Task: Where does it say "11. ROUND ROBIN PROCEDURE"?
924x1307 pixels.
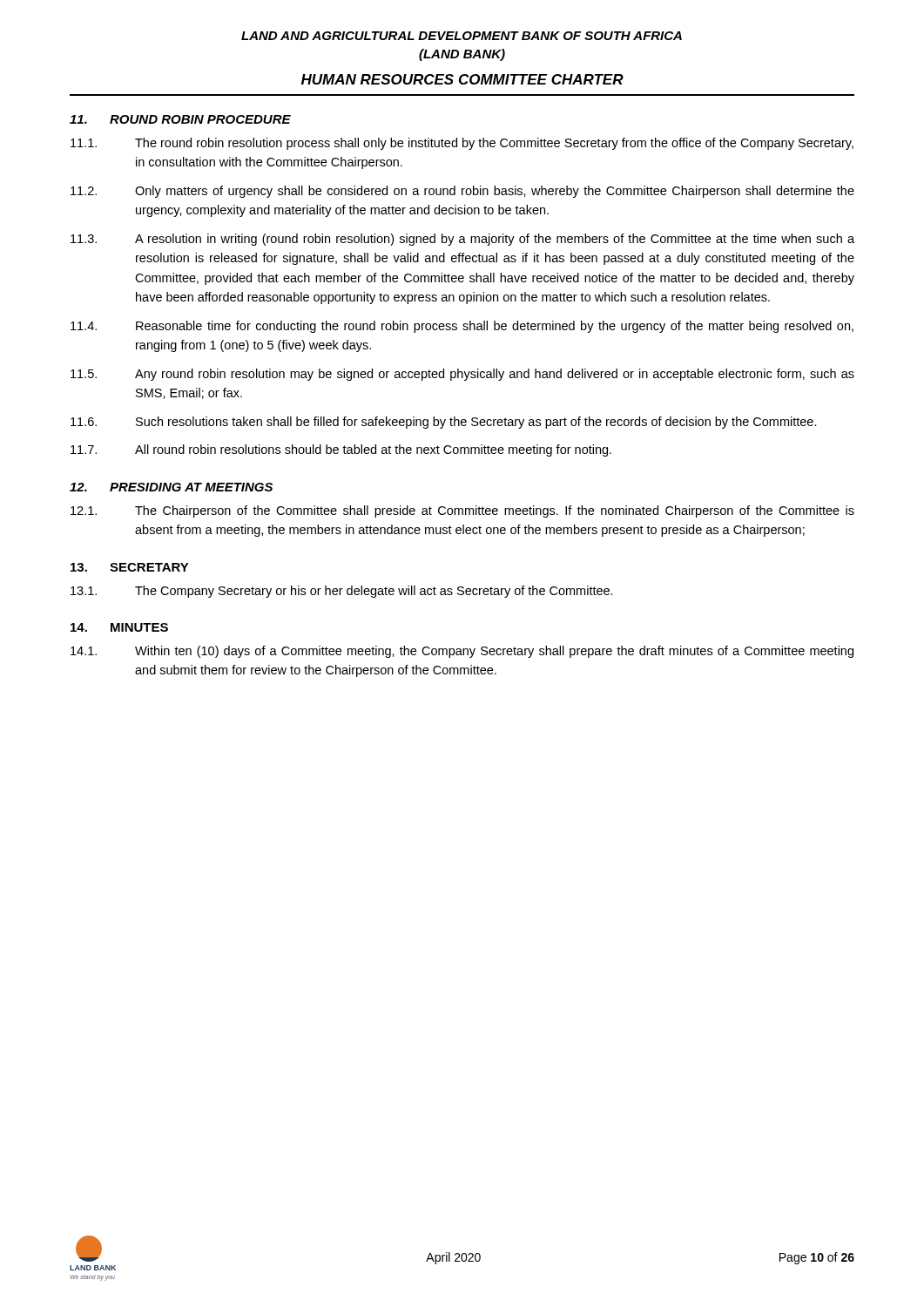Action: click(180, 119)
